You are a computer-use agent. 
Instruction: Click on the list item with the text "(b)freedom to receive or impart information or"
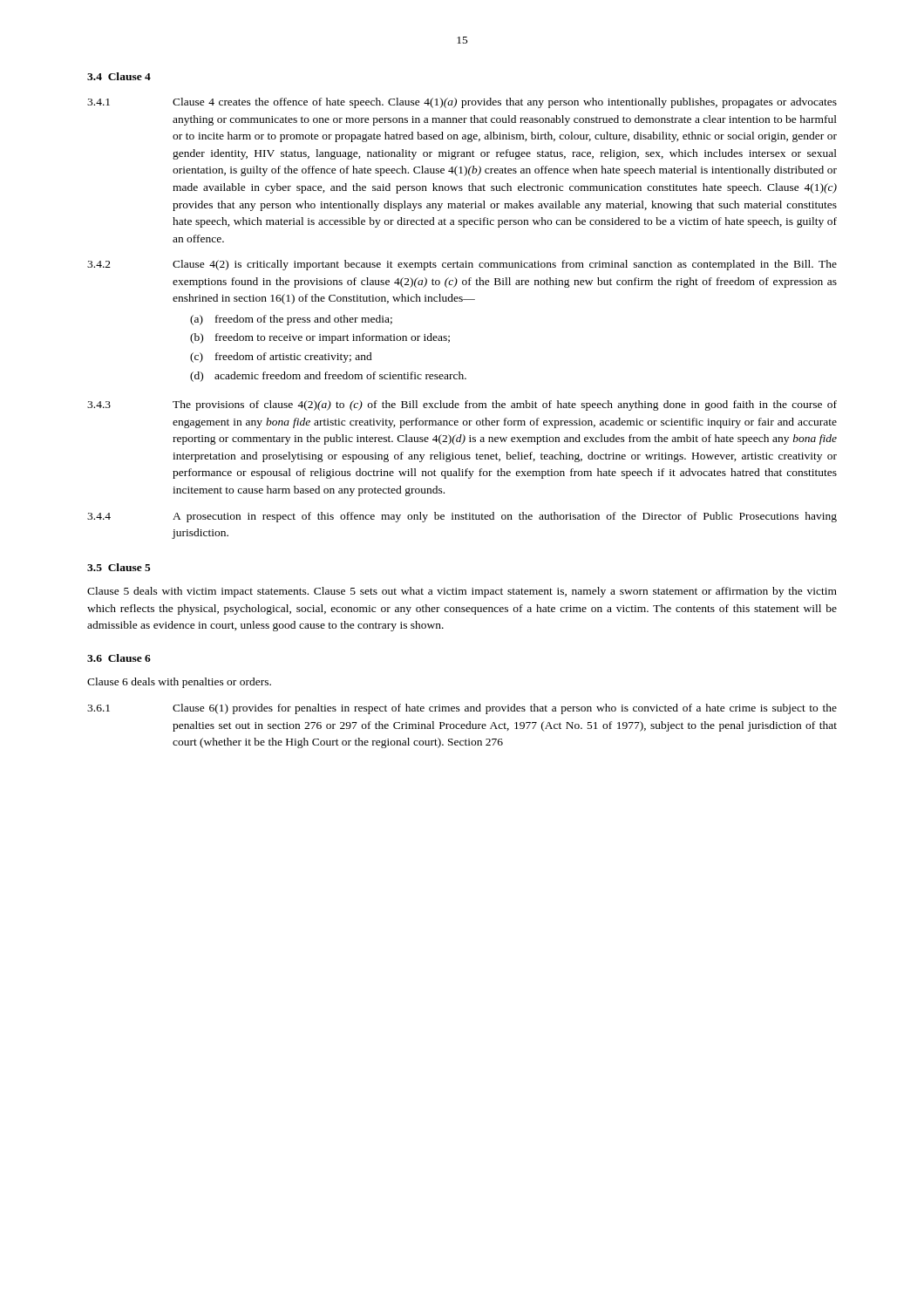(x=320, y=338)
